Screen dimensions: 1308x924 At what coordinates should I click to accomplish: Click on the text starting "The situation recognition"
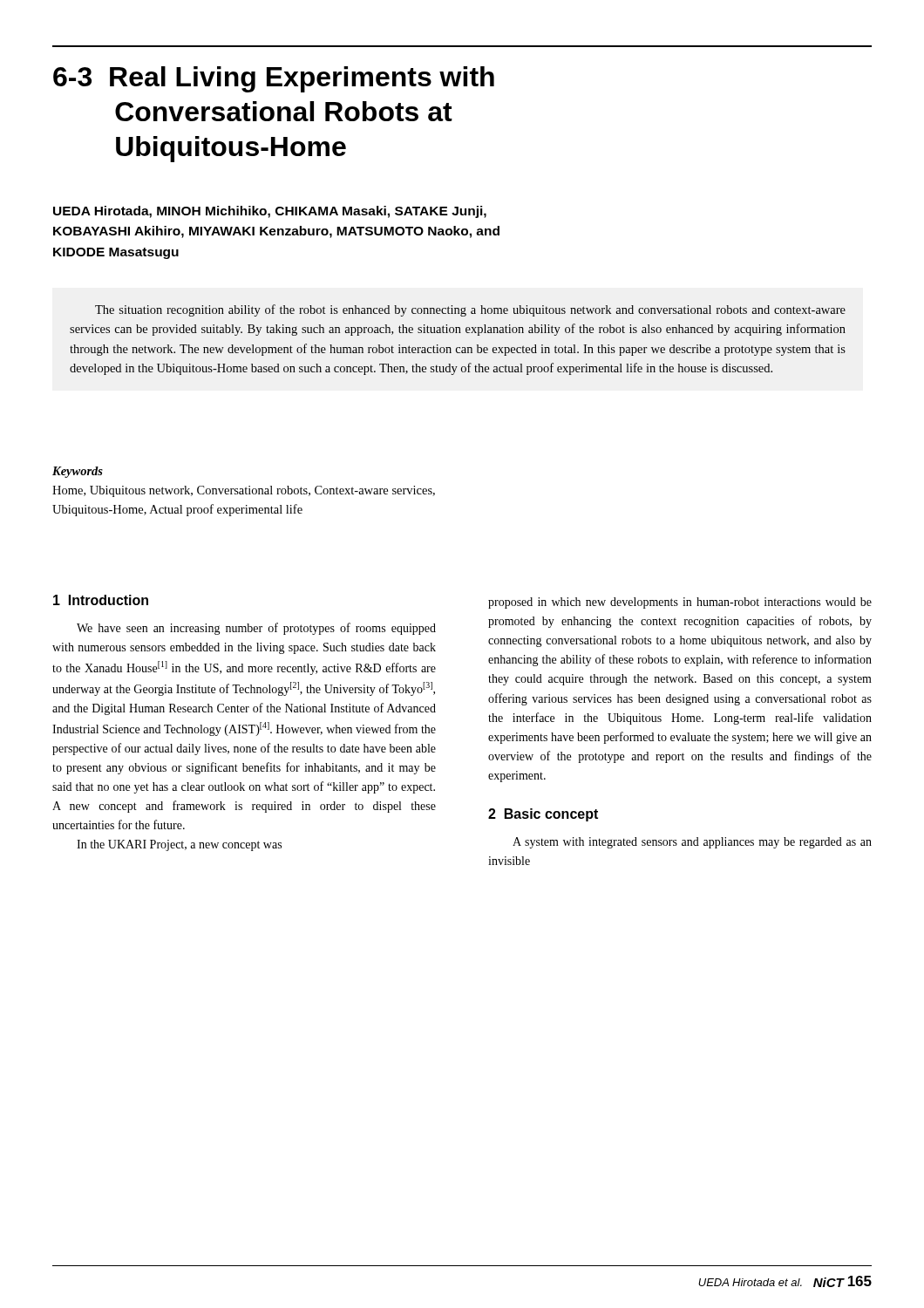click(x=458, y=339)
